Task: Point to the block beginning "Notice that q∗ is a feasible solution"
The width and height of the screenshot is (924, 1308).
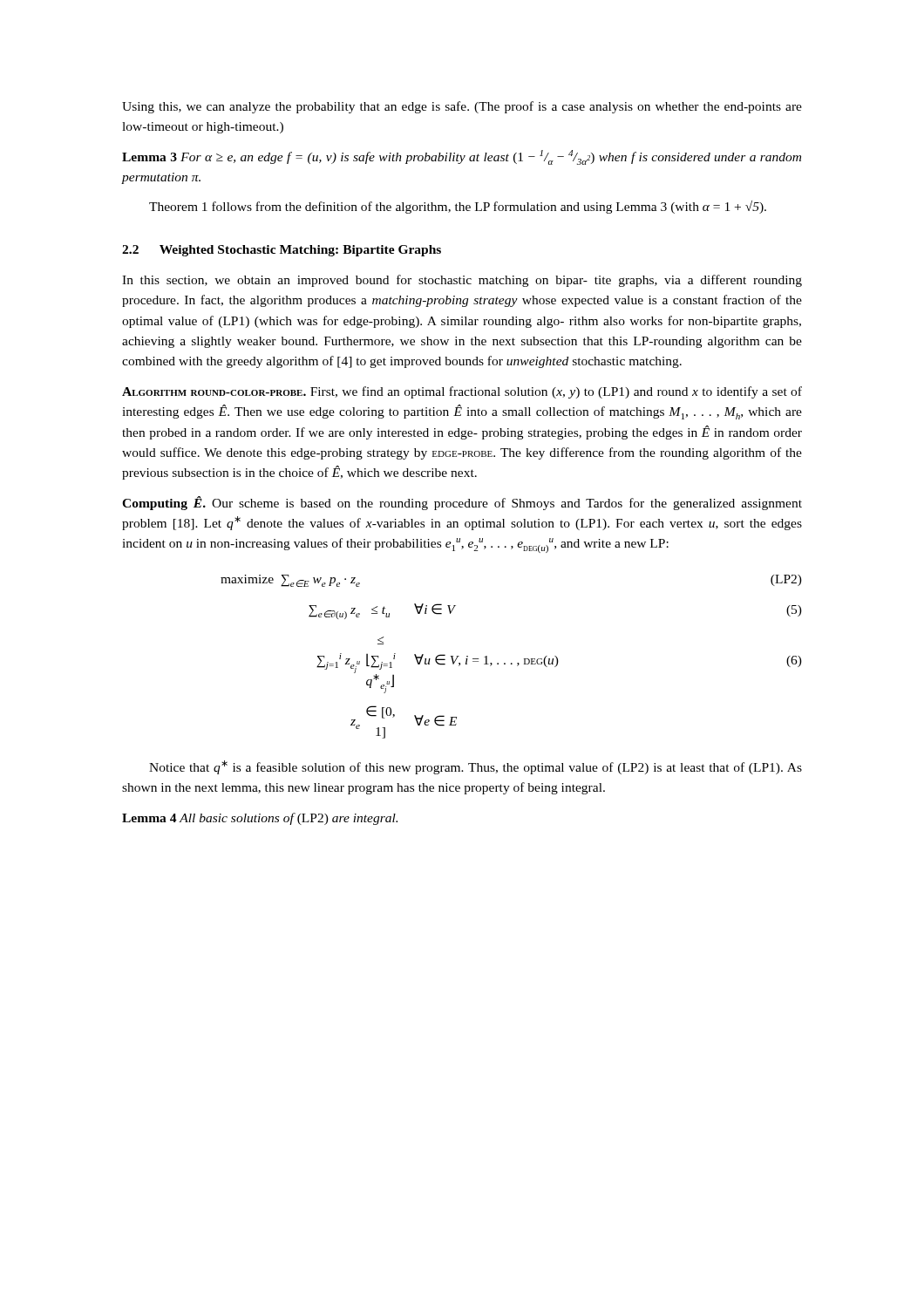Action: (x=462, y=777)
